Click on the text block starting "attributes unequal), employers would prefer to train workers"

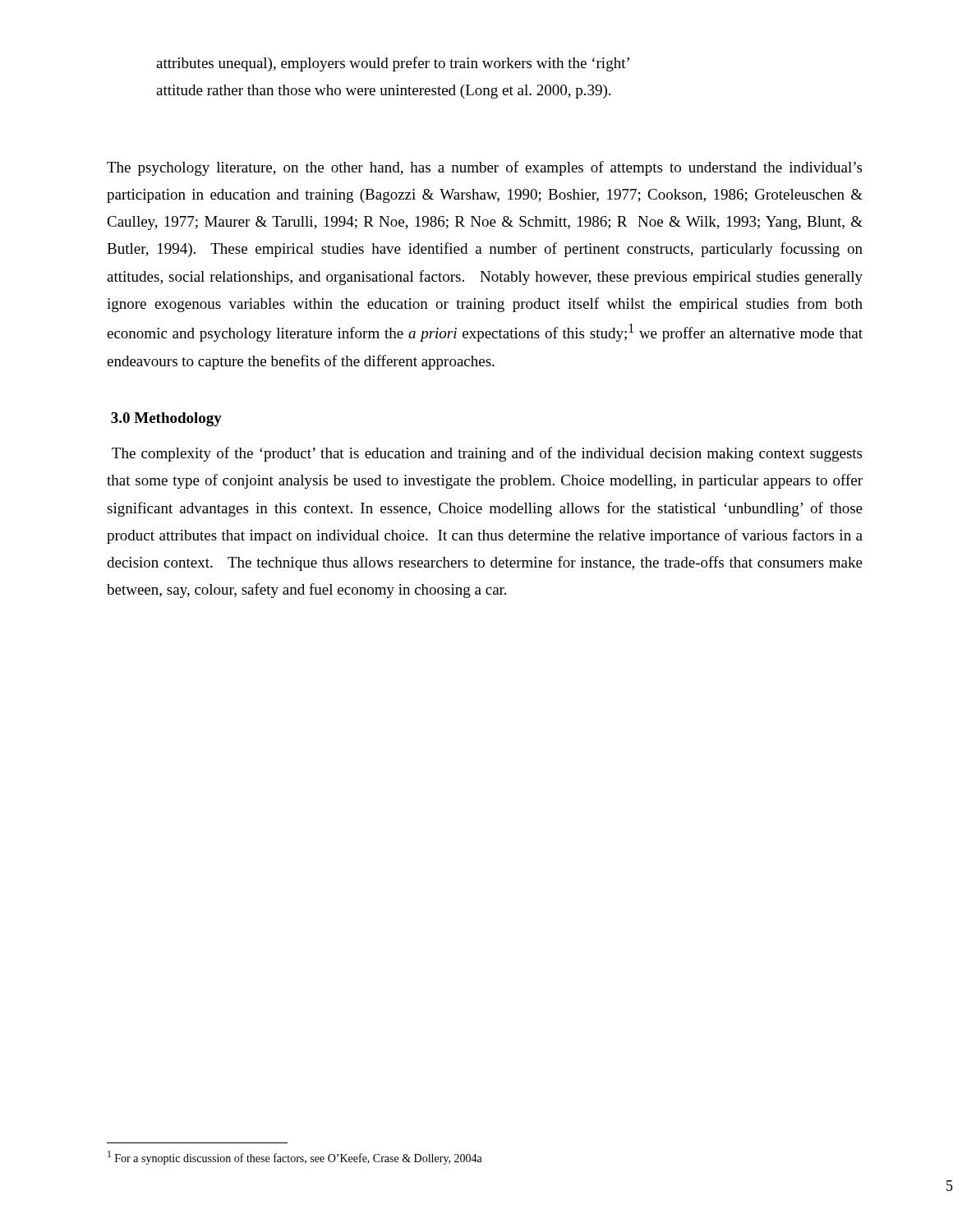pos(509,77)
